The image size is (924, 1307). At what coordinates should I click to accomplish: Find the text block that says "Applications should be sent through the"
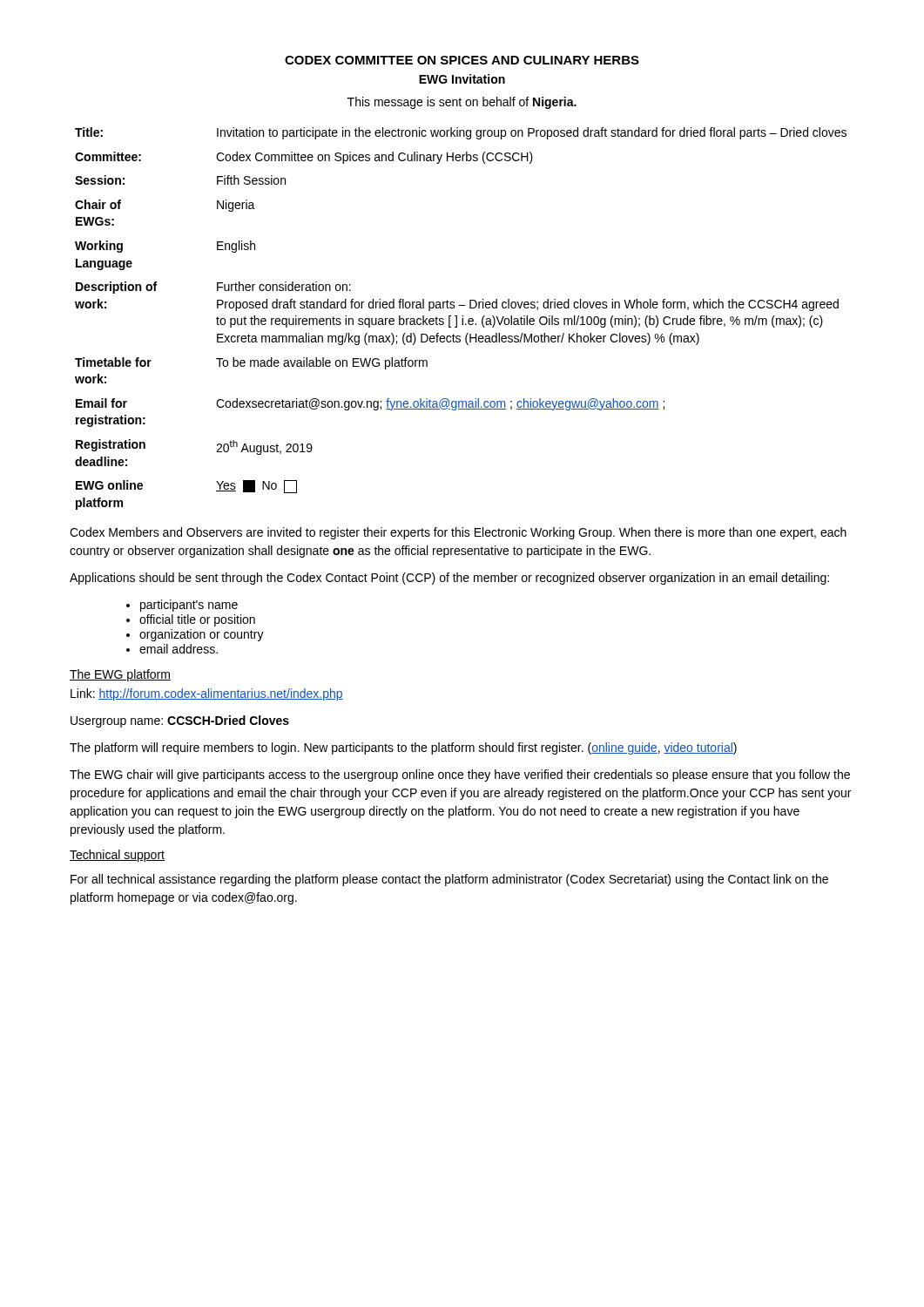point(450,578)
